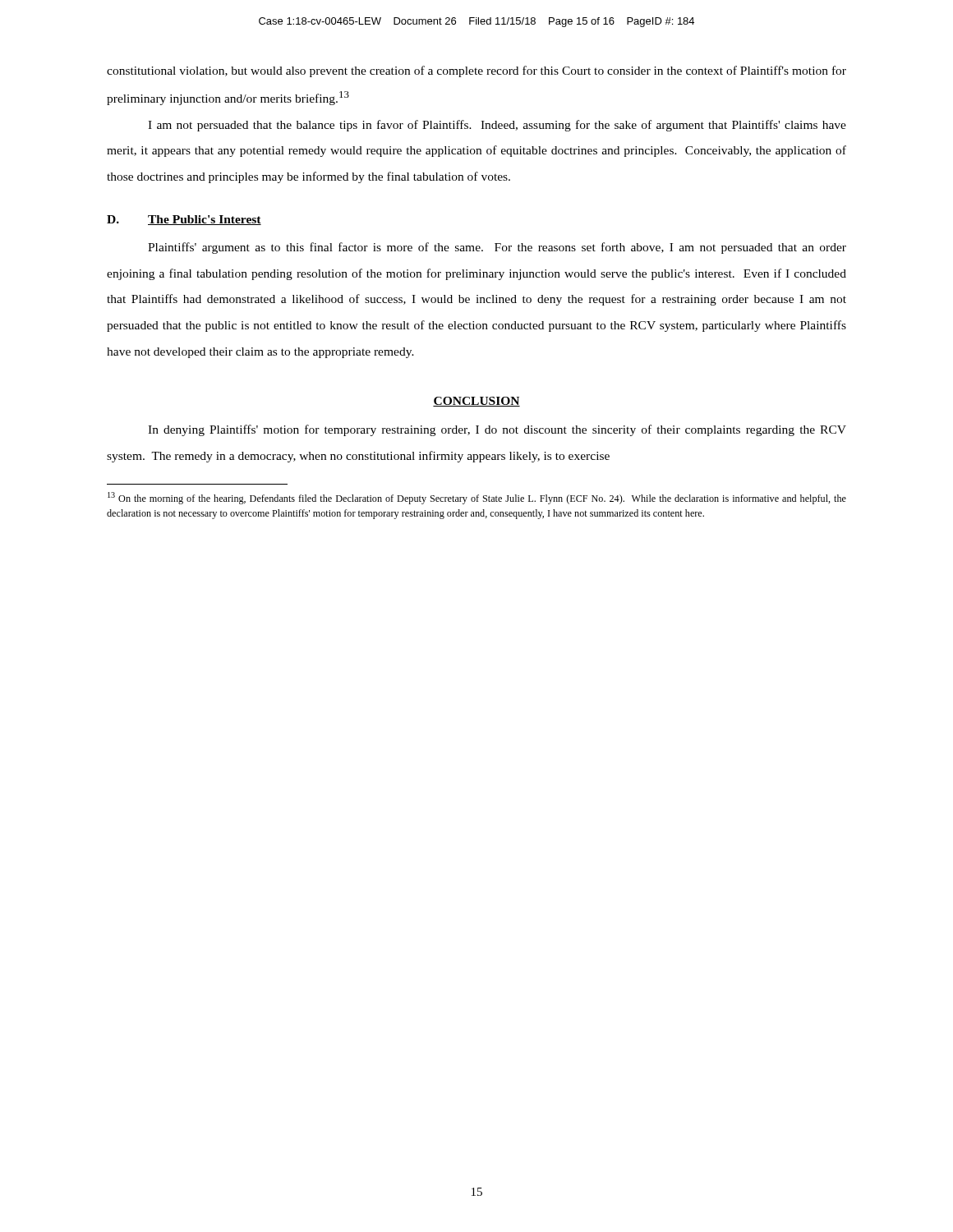Click on the text block containing "In denying Plaintiffs' motion"
Image resolution: width=953 pixels, height=1232 pixels.
[x=476, y=443]
